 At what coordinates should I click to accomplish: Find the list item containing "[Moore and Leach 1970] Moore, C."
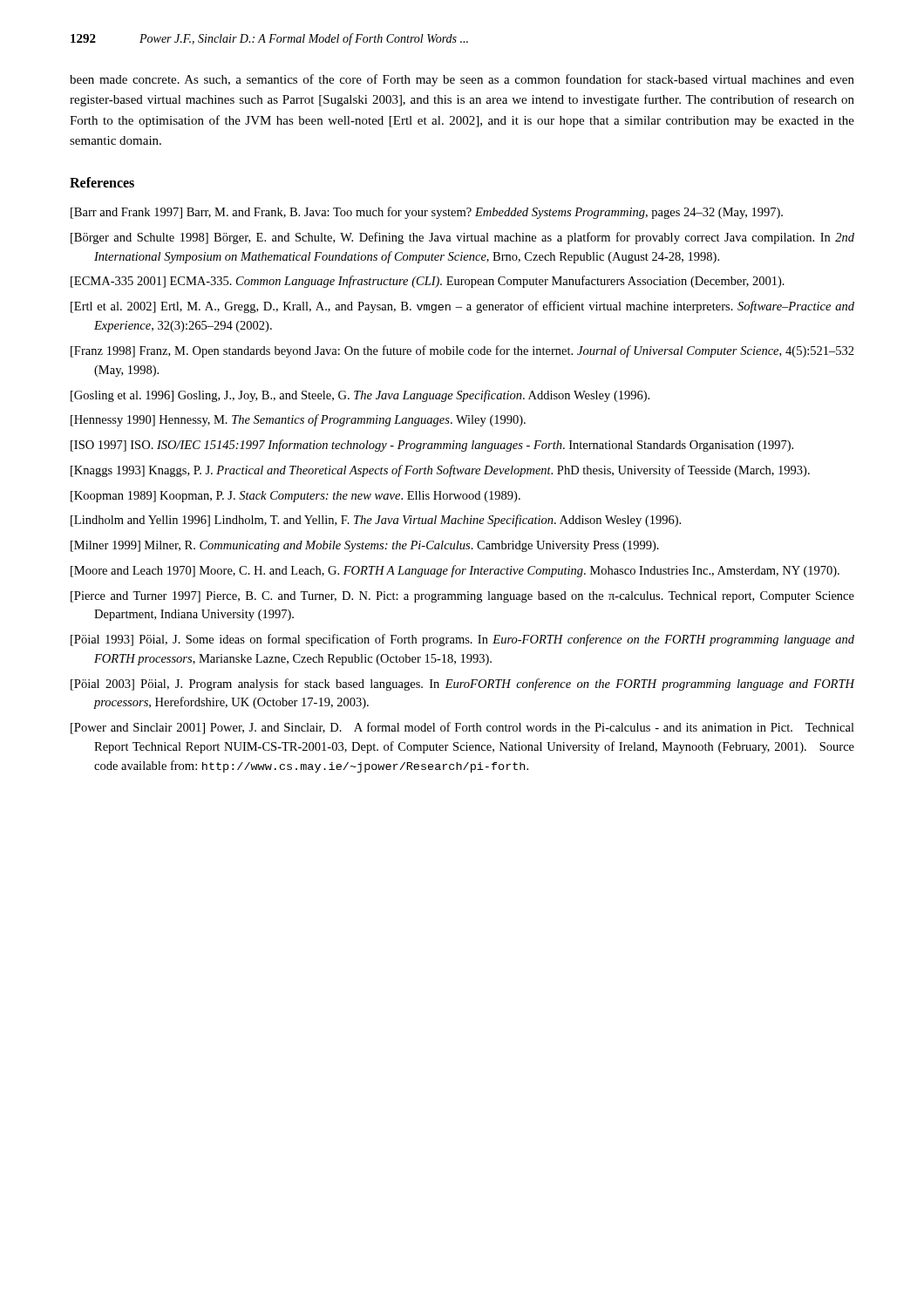[455, 570]
